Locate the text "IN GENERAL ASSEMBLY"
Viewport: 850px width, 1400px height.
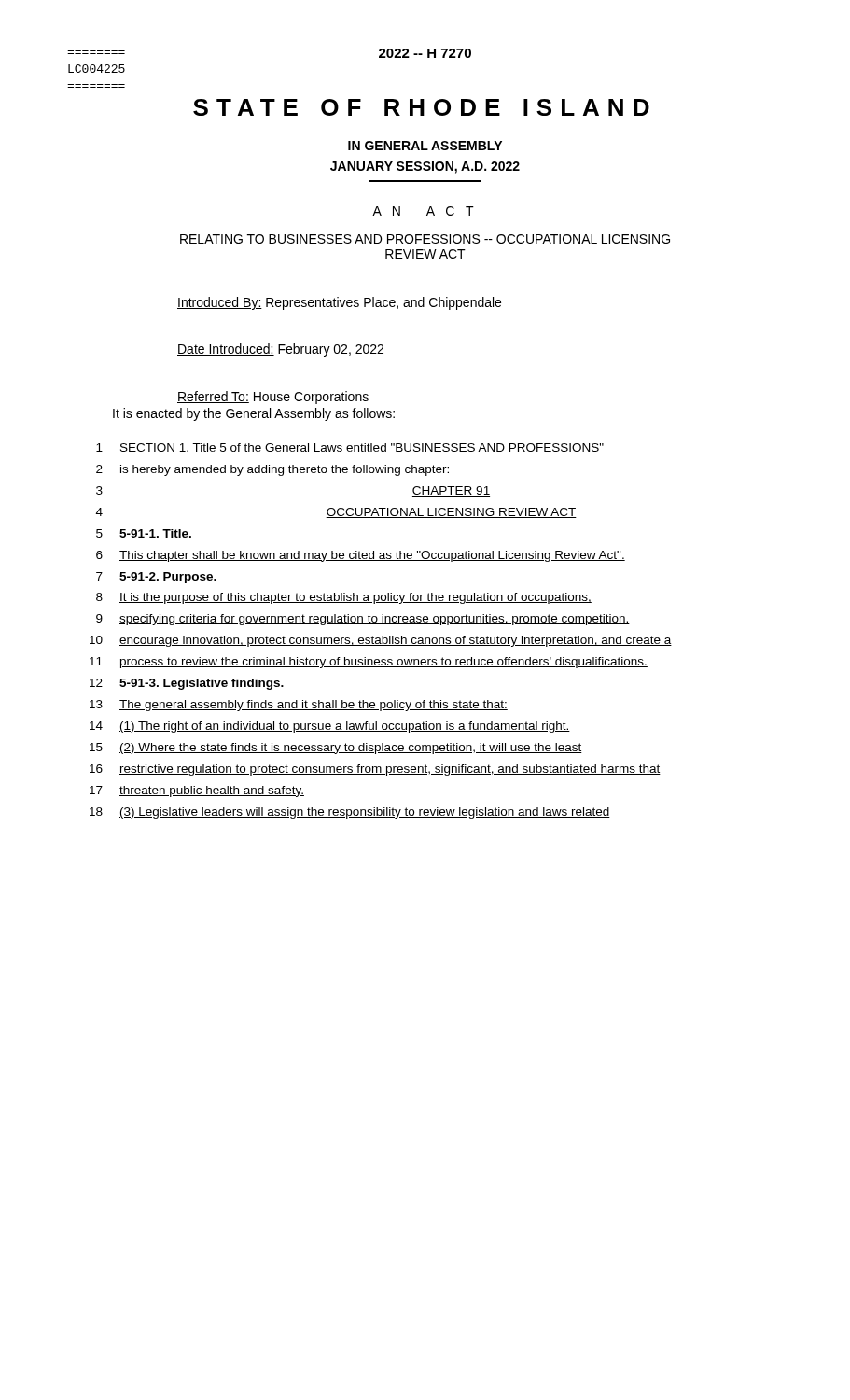click(x=425, y=146)
